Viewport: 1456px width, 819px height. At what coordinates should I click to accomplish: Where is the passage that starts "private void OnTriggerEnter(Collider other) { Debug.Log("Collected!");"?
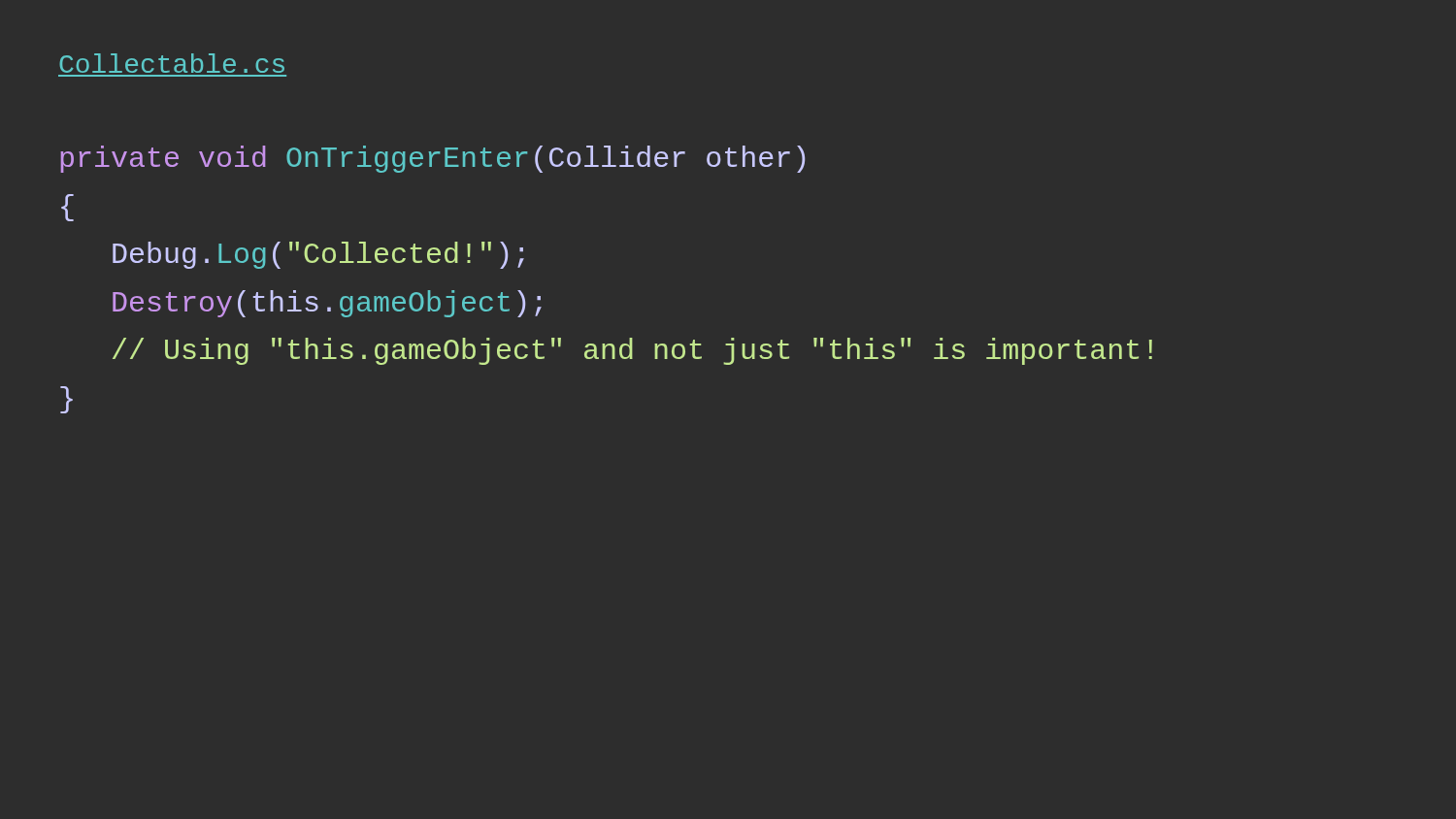[433, 159]
